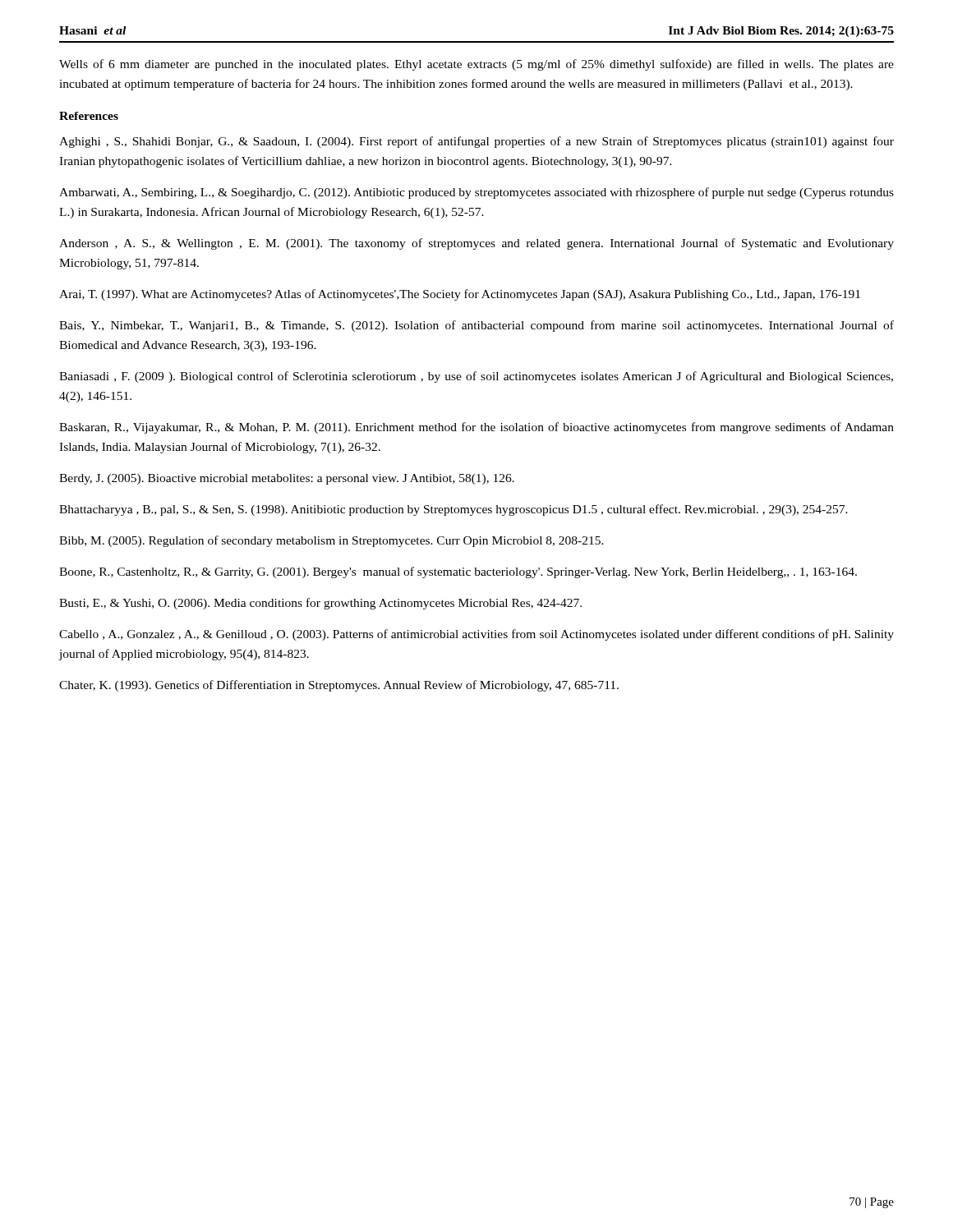
Task: Select the element starting "Bhattacharyya , B., pal, S.,"
Action: click(x=454, y=509)
